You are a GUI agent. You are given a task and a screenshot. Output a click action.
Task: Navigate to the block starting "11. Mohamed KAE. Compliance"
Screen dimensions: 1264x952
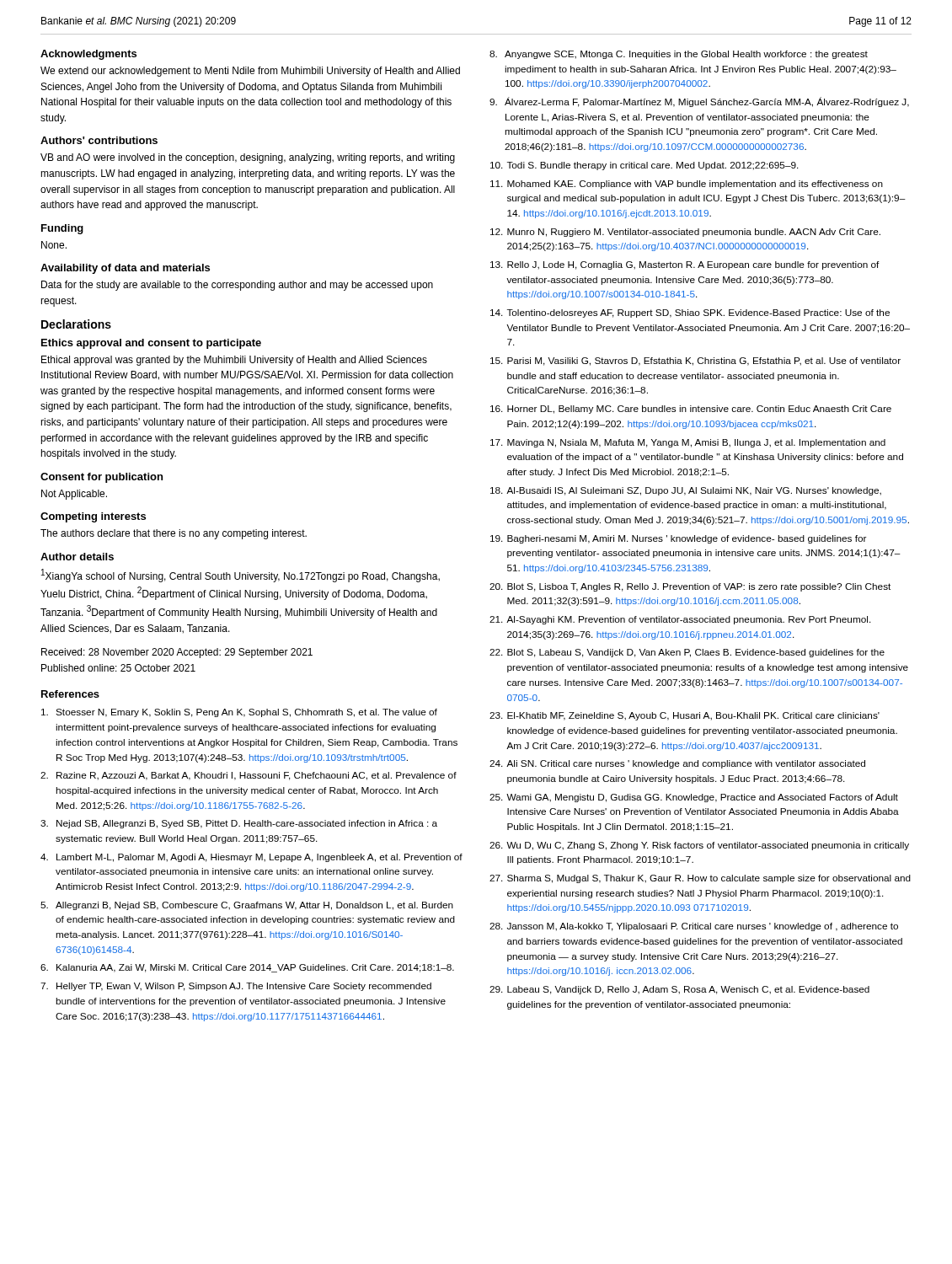tap(701, 199)
